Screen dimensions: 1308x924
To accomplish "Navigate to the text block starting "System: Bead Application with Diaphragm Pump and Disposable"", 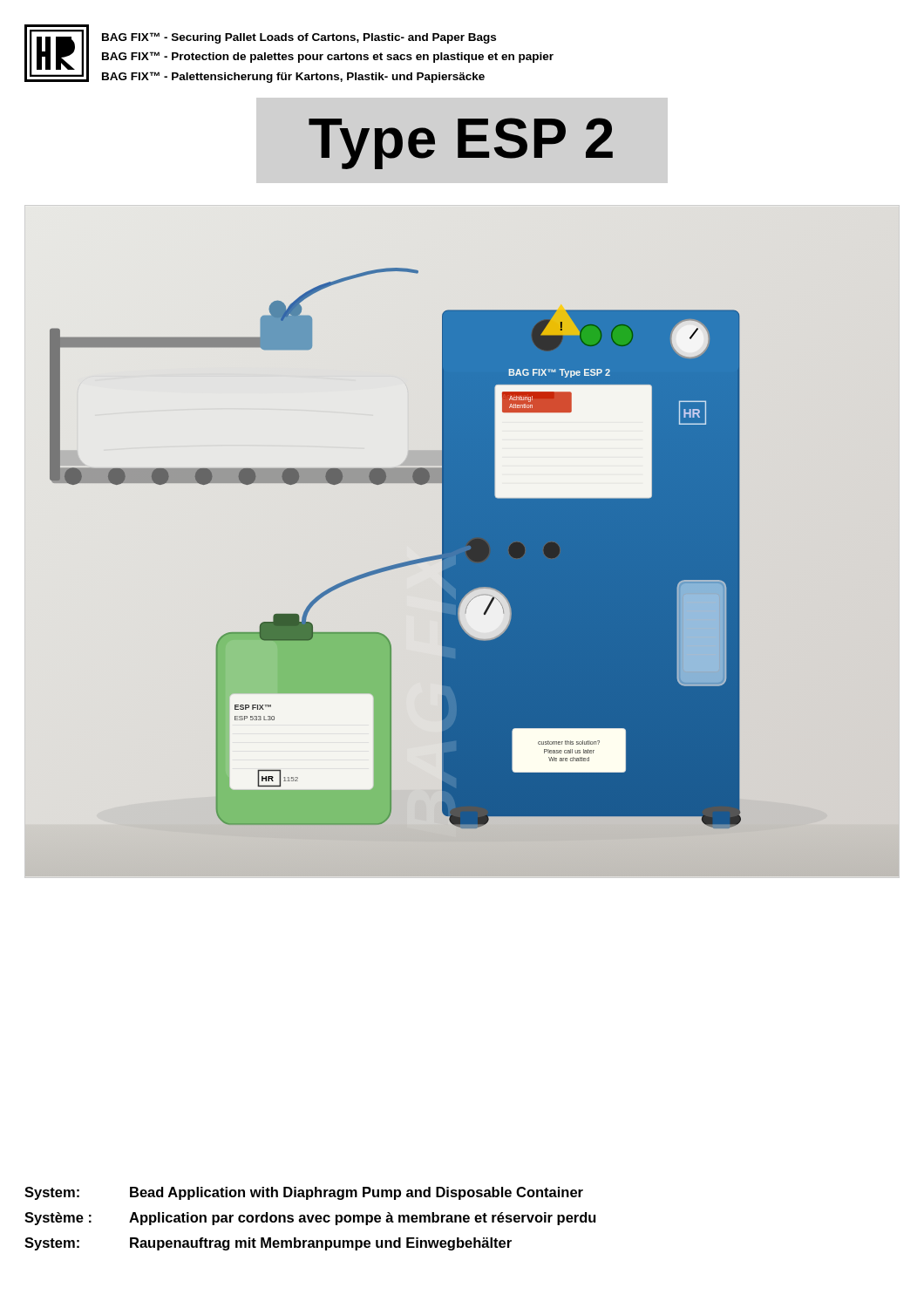I will click(x=304, y=1192).
